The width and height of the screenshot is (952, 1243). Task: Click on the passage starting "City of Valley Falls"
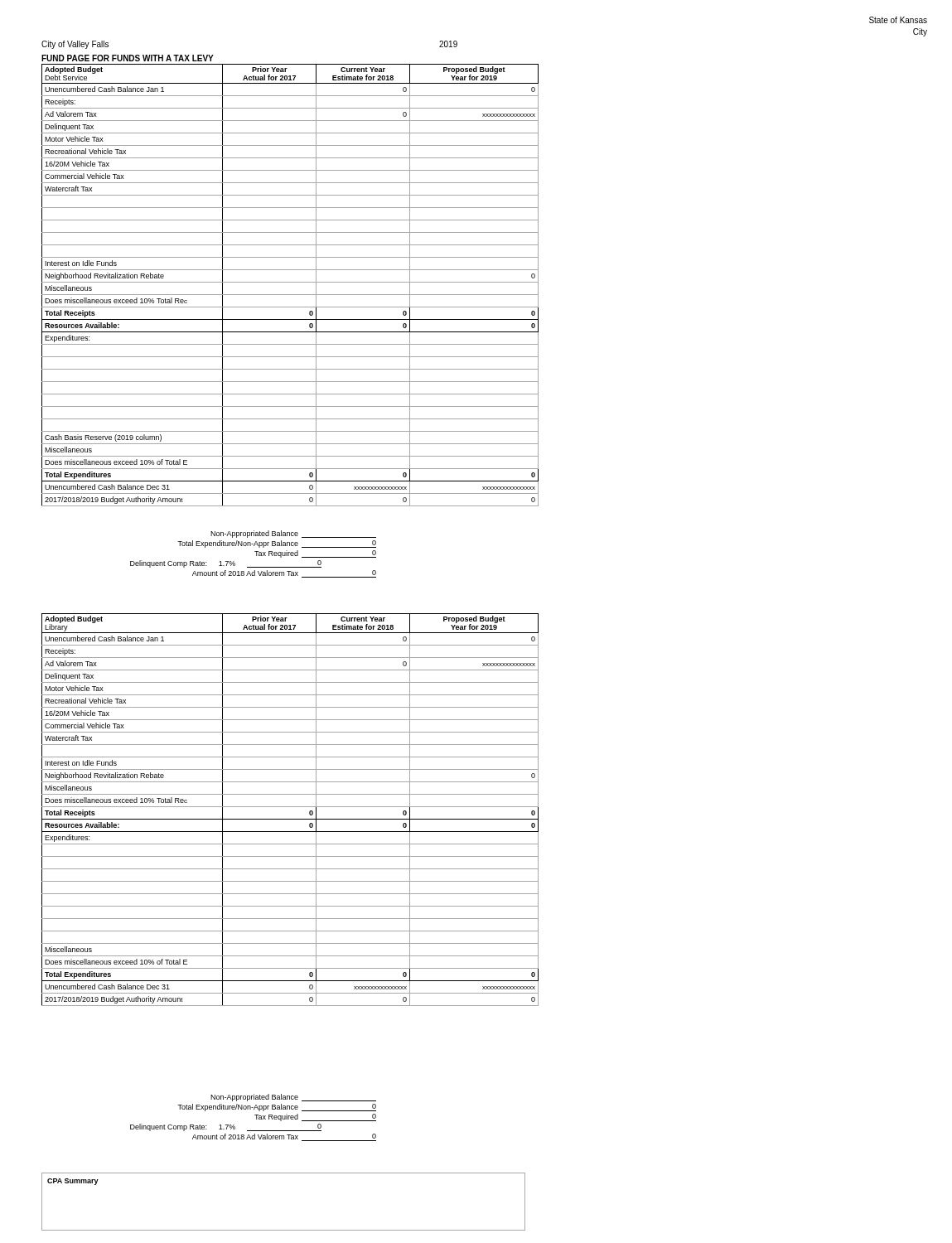(75, 44)
